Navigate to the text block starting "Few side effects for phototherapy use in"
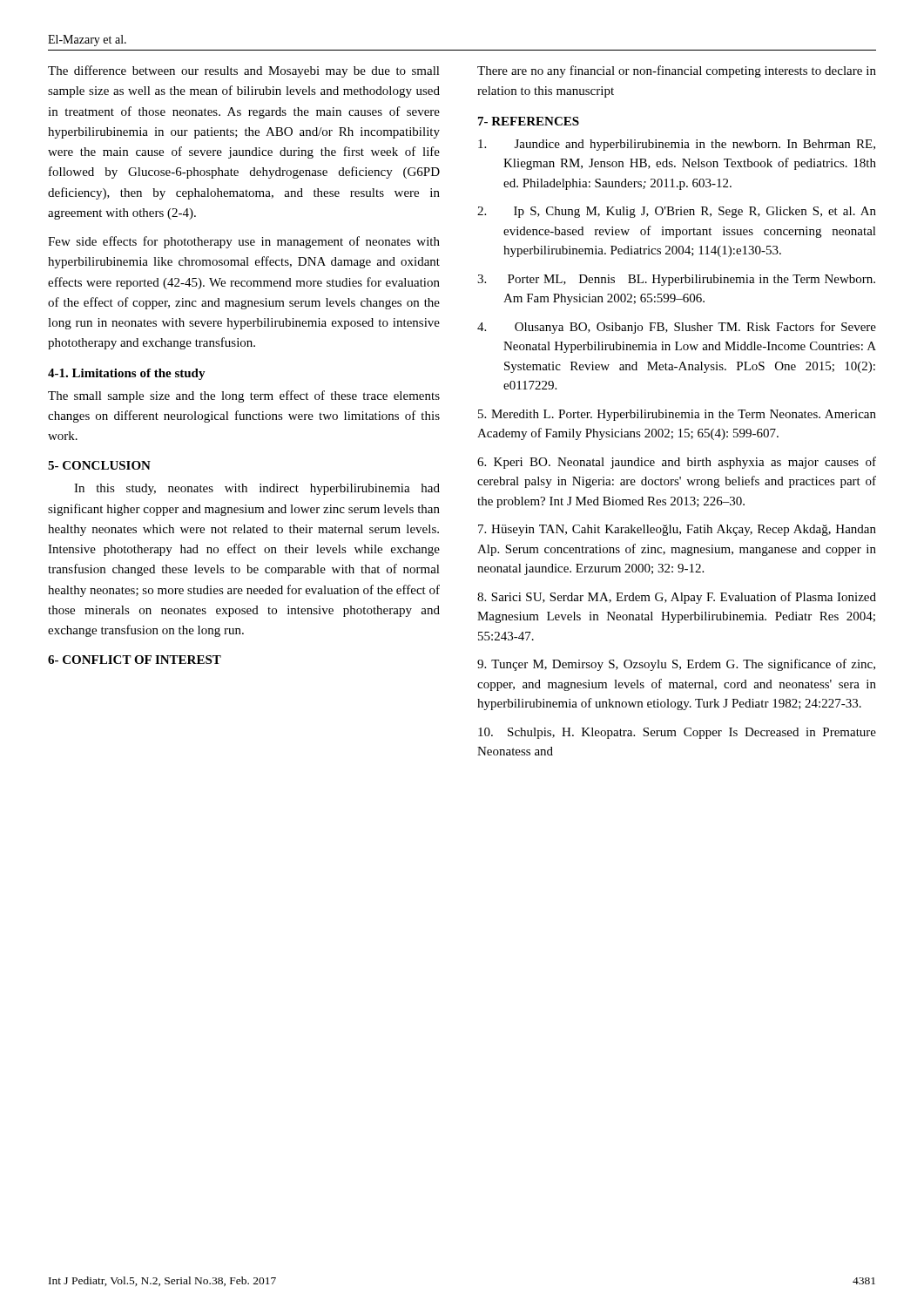The image size is (924, 1307). [244, 293]
